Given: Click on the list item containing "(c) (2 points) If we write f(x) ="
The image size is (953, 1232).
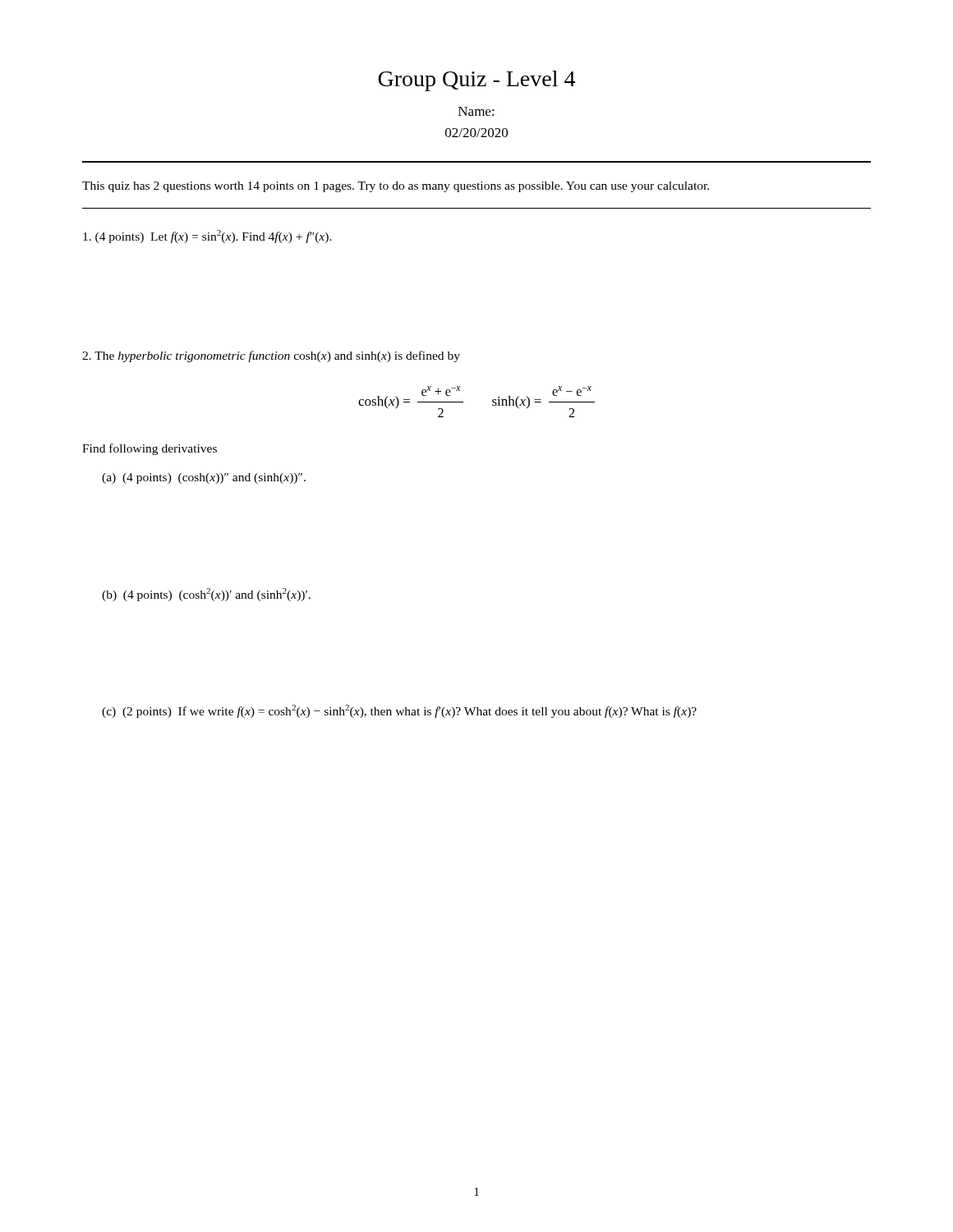Looking at the screenshot, I should tap(399, 710).
